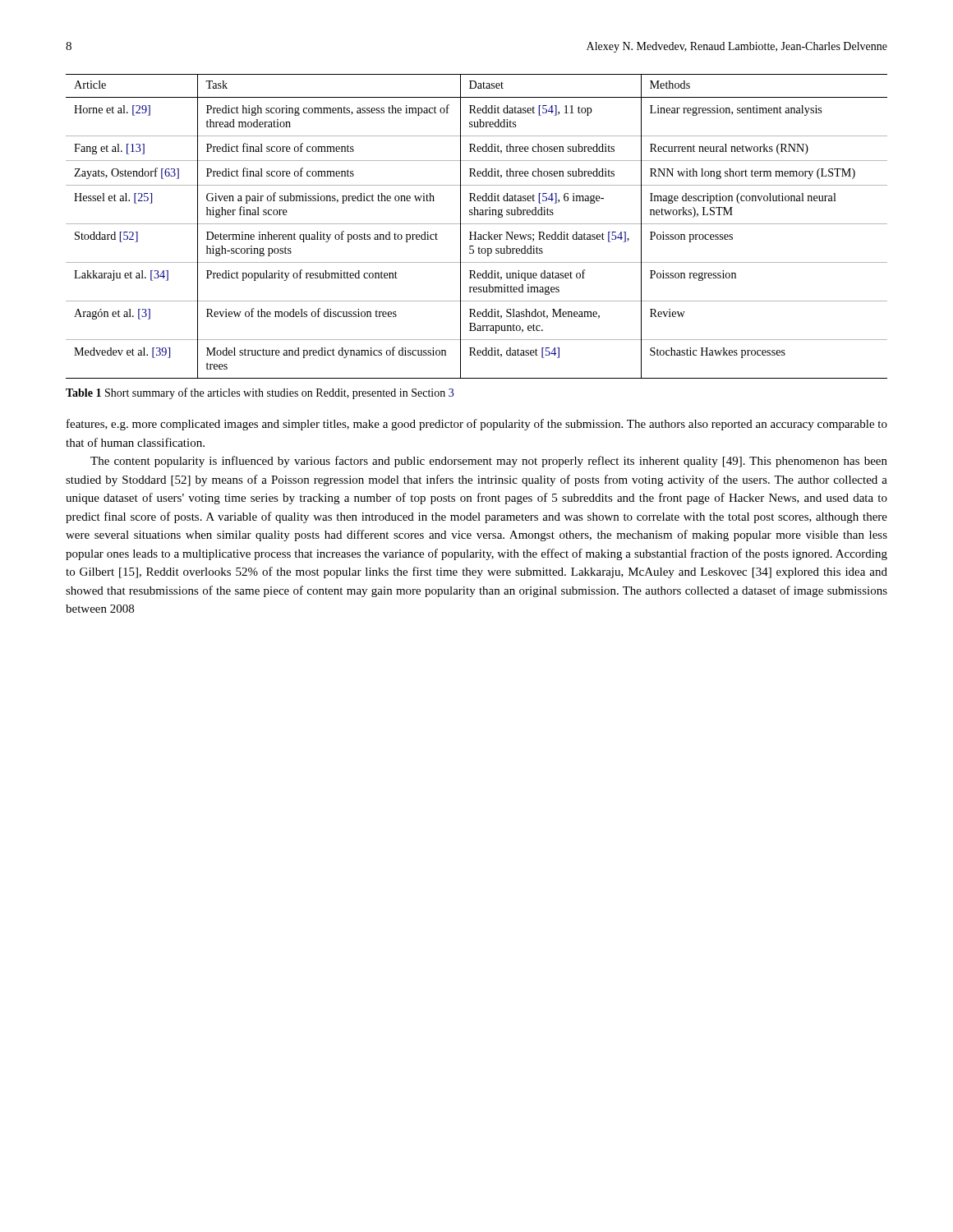
Task: Locate the text block with the text "features, e.g. more complicated"
Action: click(x=476, y=516)
